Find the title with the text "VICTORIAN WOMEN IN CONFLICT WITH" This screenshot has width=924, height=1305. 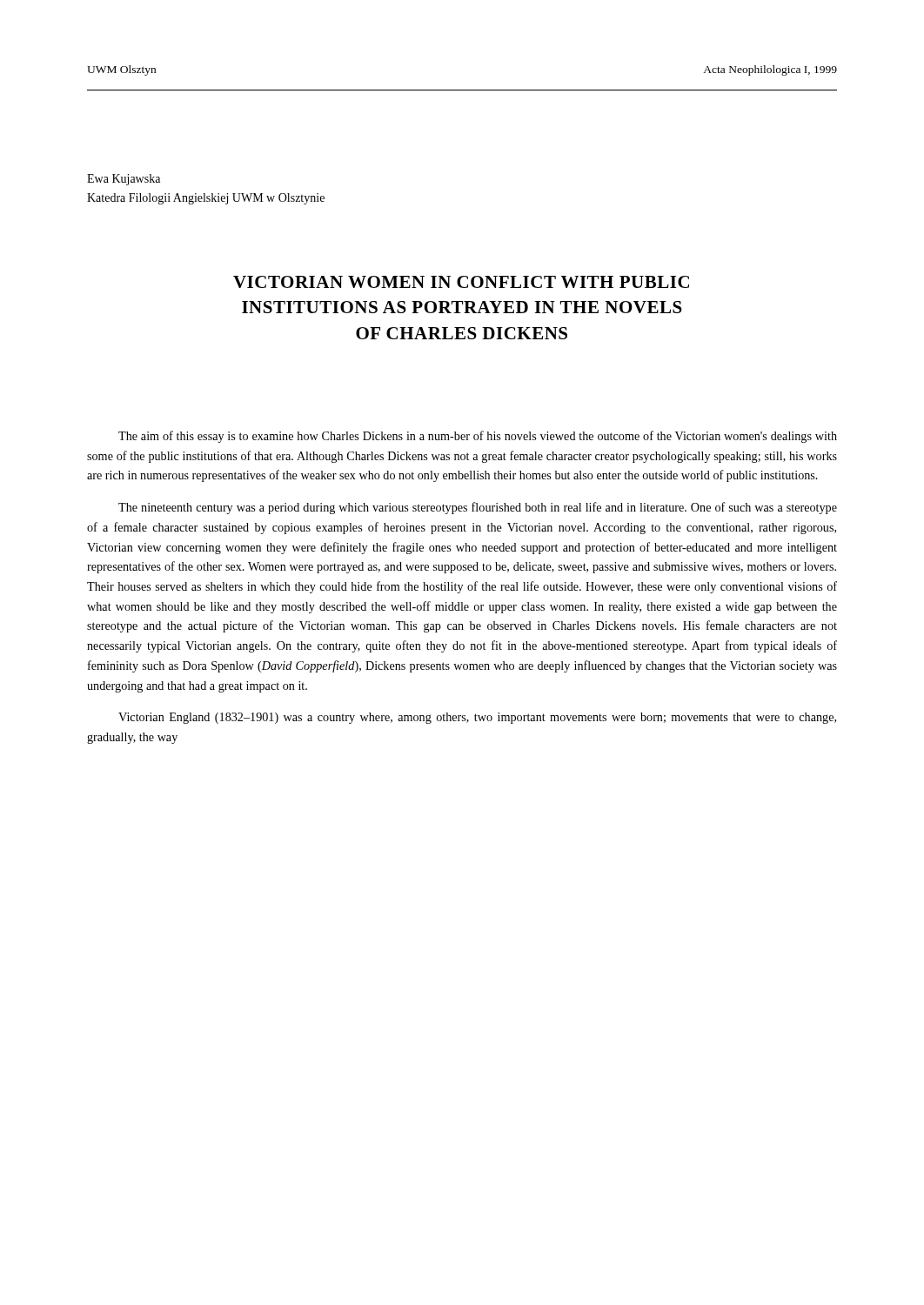point(462,307)
